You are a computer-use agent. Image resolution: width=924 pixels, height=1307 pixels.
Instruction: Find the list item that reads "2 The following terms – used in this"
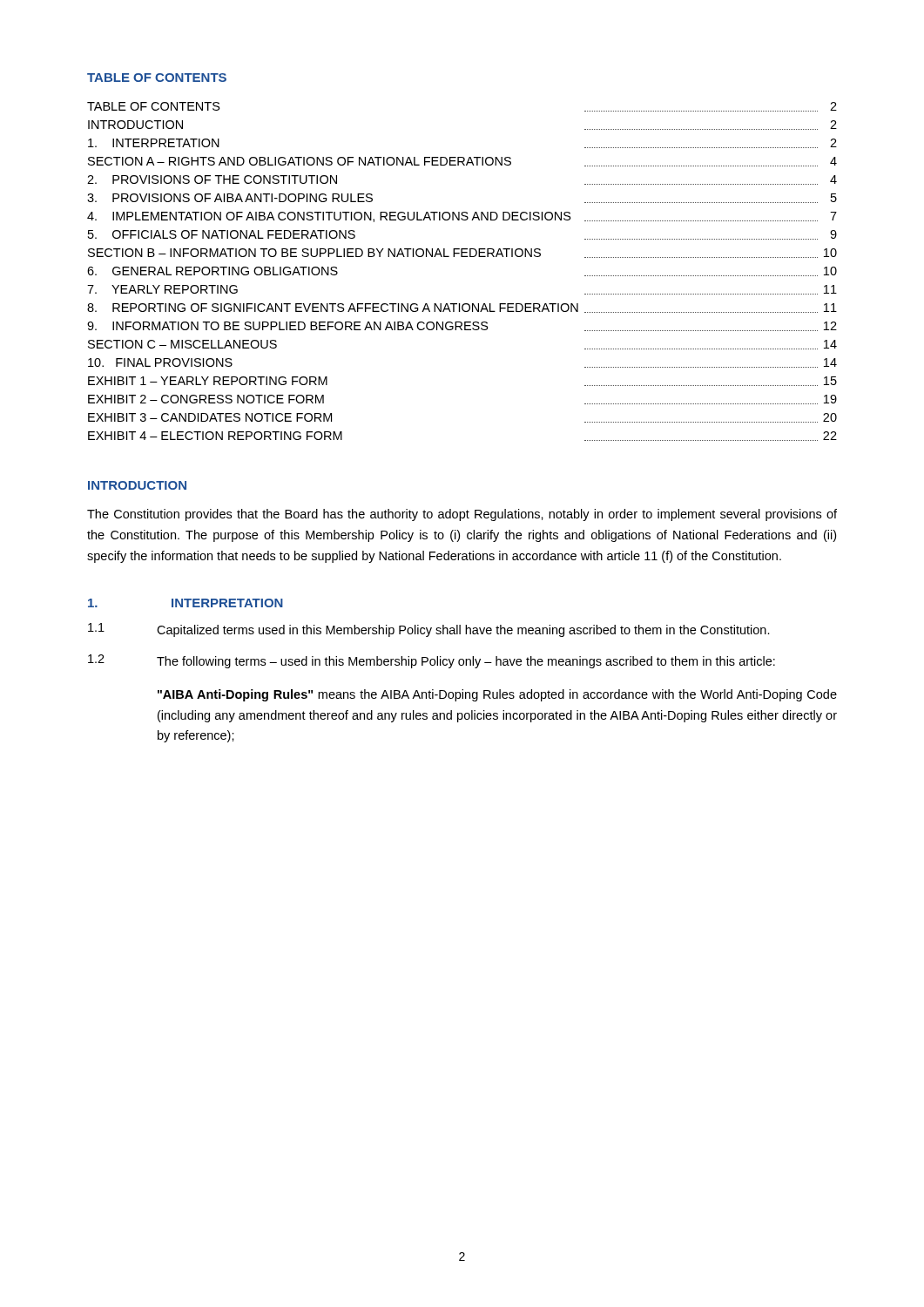(x=462, y=699)
